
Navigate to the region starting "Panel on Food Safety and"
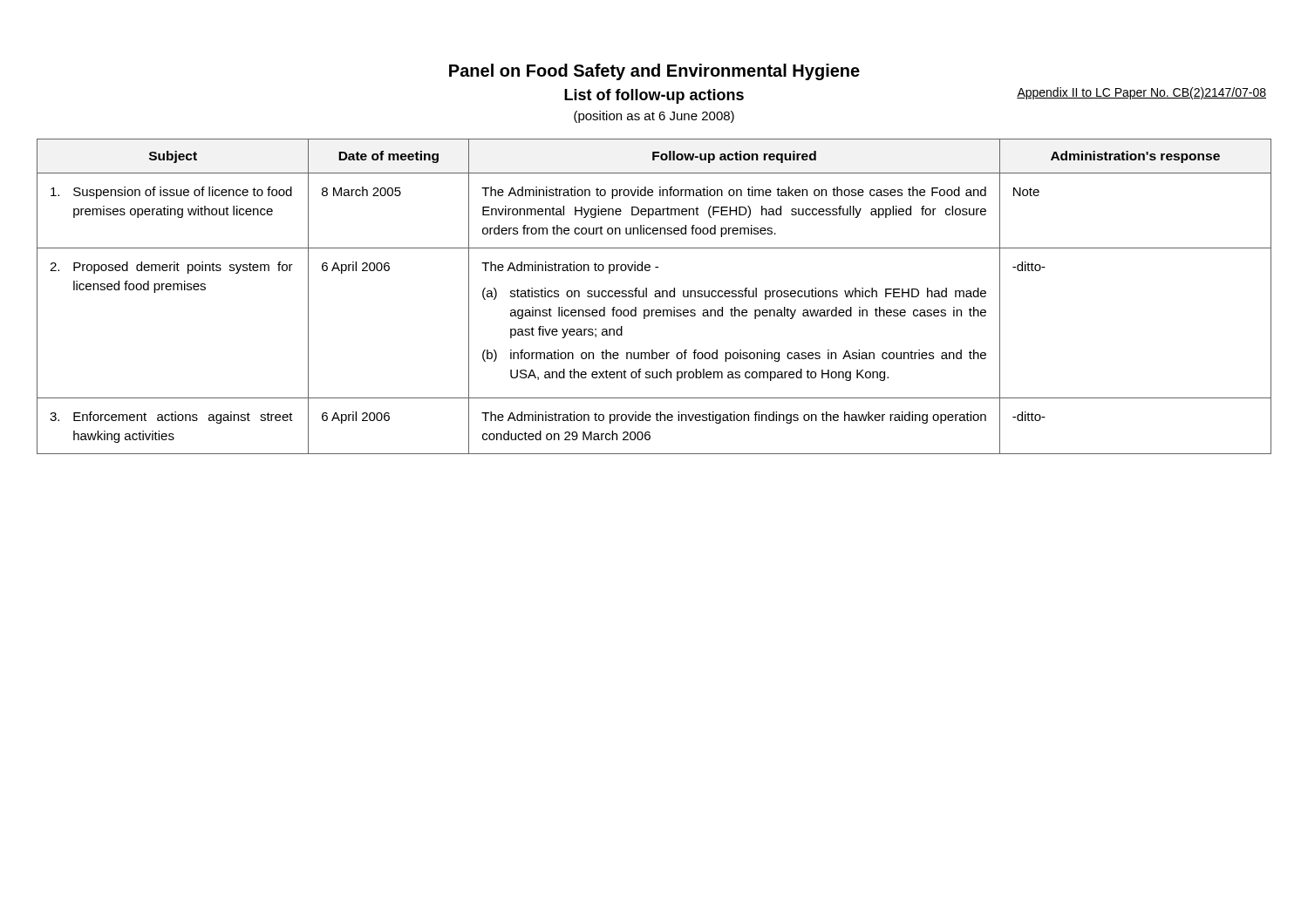click(x=654, y=71)
